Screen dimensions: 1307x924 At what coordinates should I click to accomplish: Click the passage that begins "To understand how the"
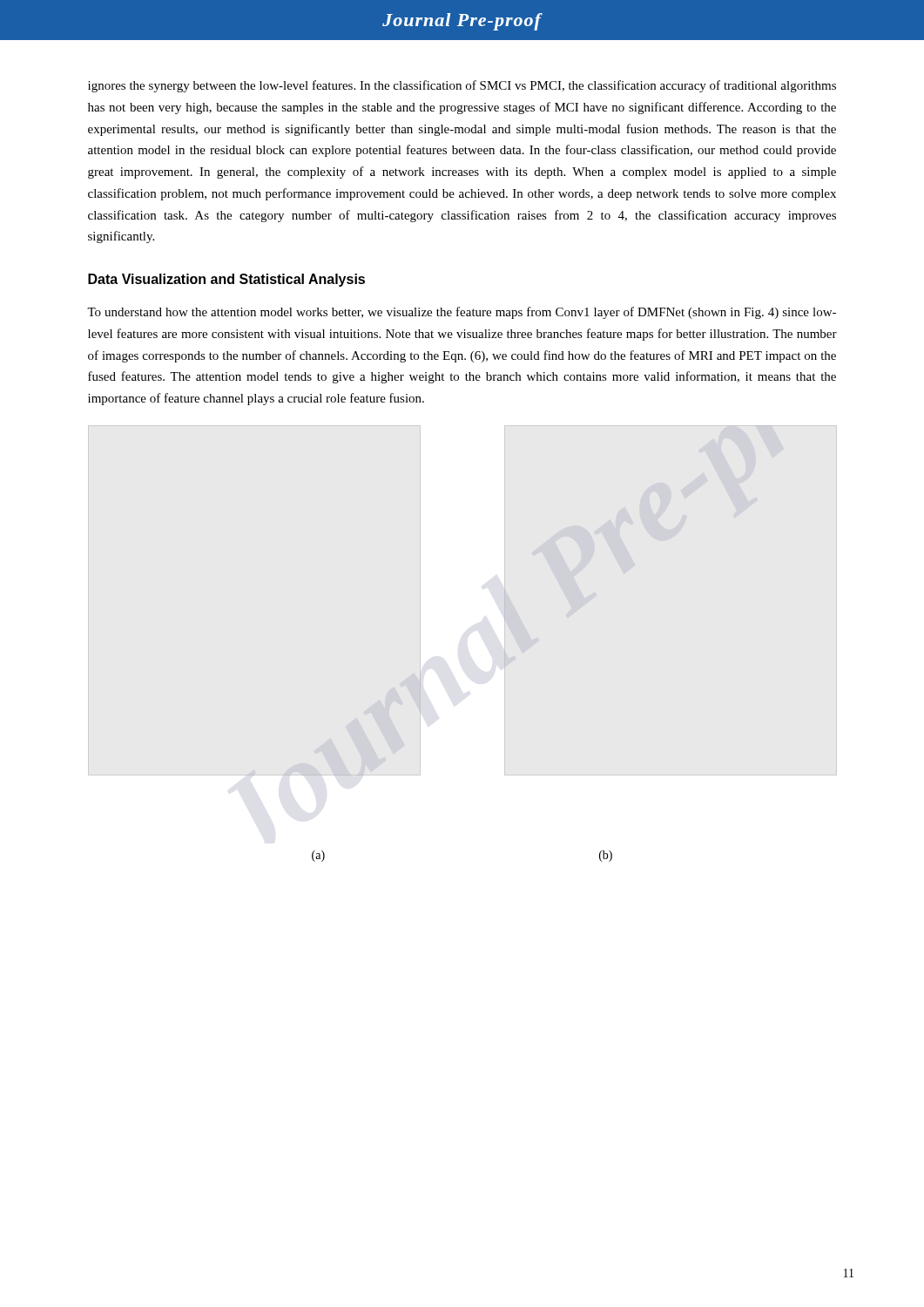tap(462, 355)
